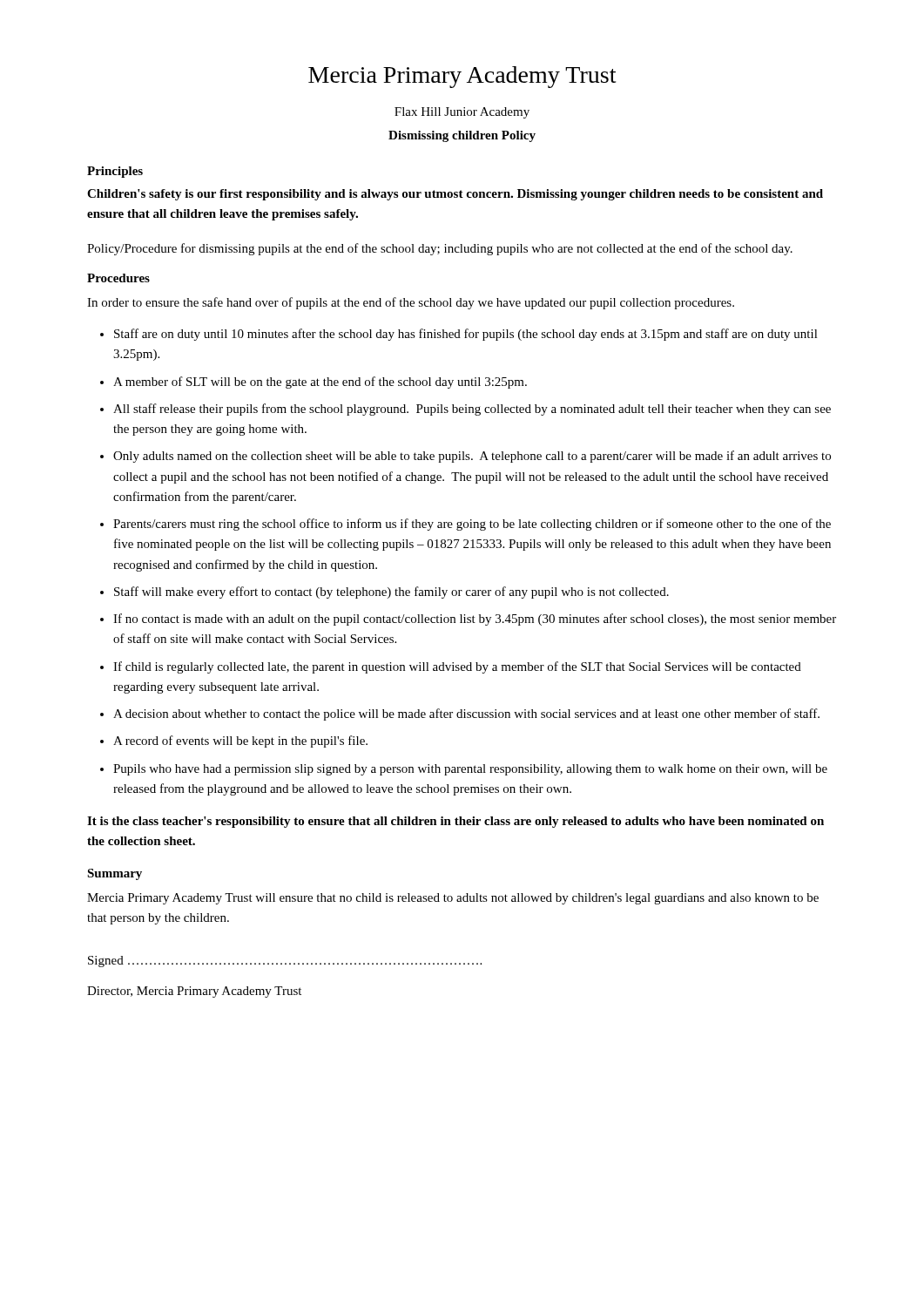The height and width of the screenshot is (1307, 924).
Task: Point to the block beginning "Parents/carers must ring the school office to"
Action: point(472,544)
